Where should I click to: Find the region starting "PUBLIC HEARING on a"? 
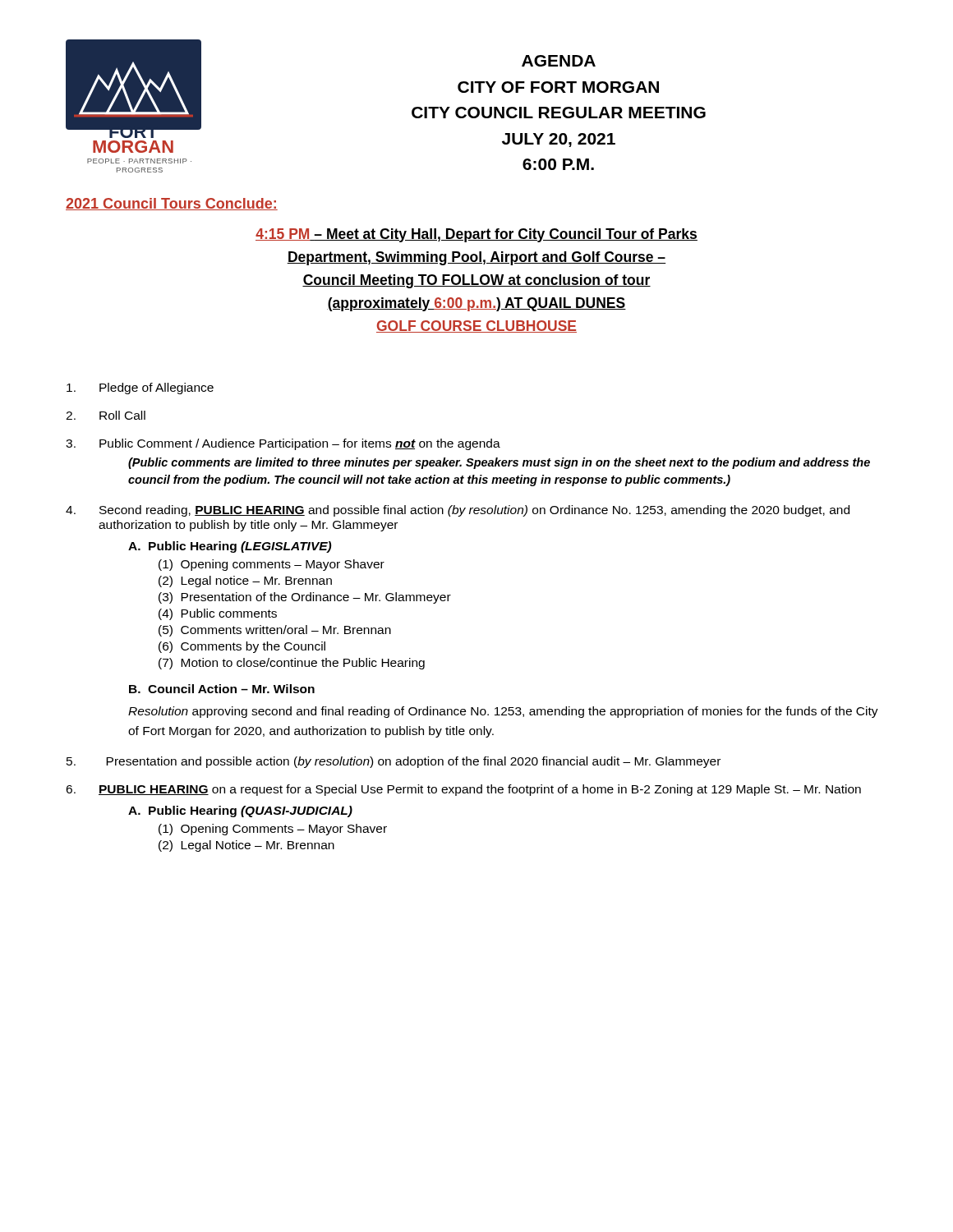coord(480,790)
